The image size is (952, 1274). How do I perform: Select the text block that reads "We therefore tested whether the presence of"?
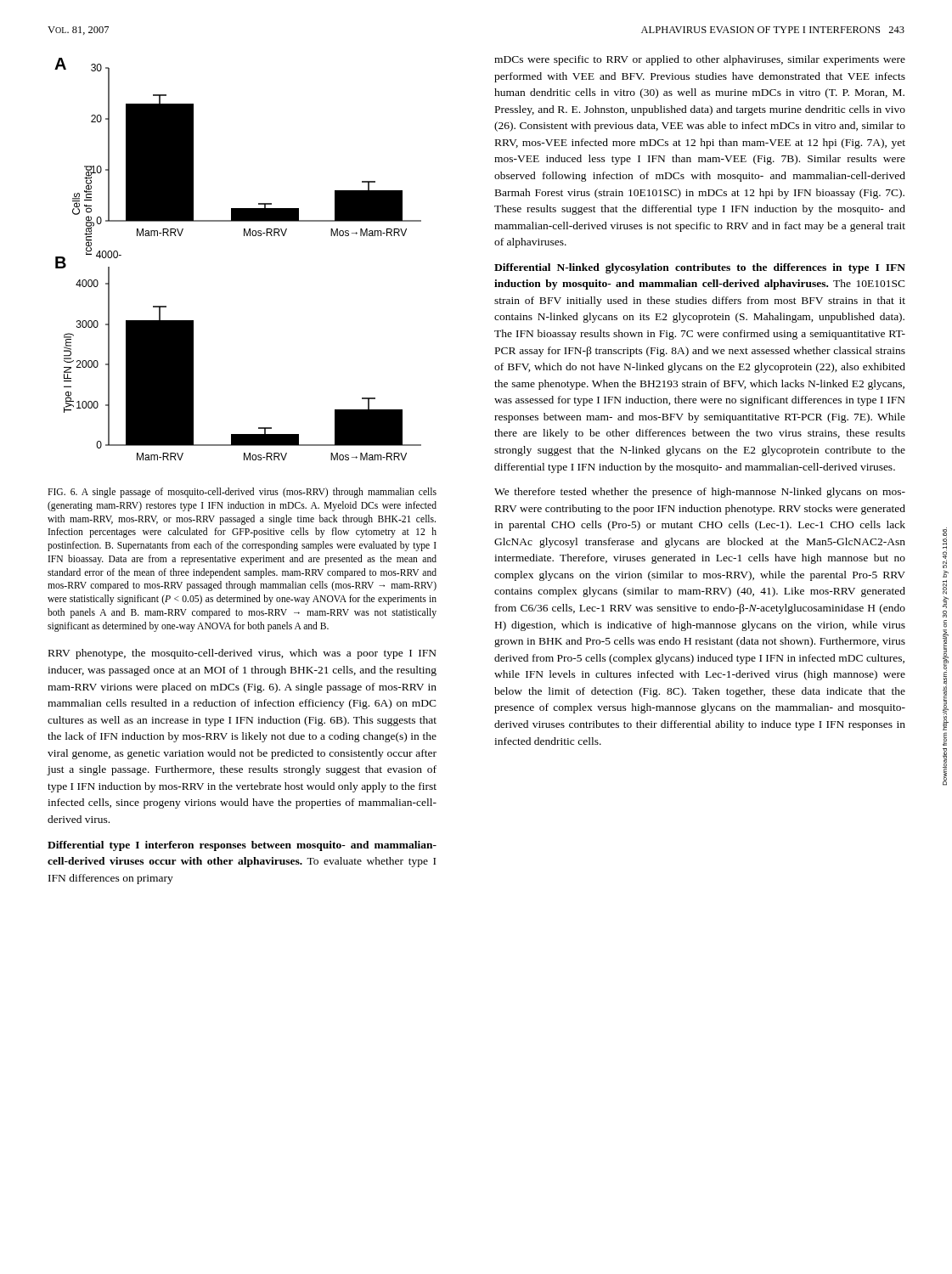(x=700, y=616)
